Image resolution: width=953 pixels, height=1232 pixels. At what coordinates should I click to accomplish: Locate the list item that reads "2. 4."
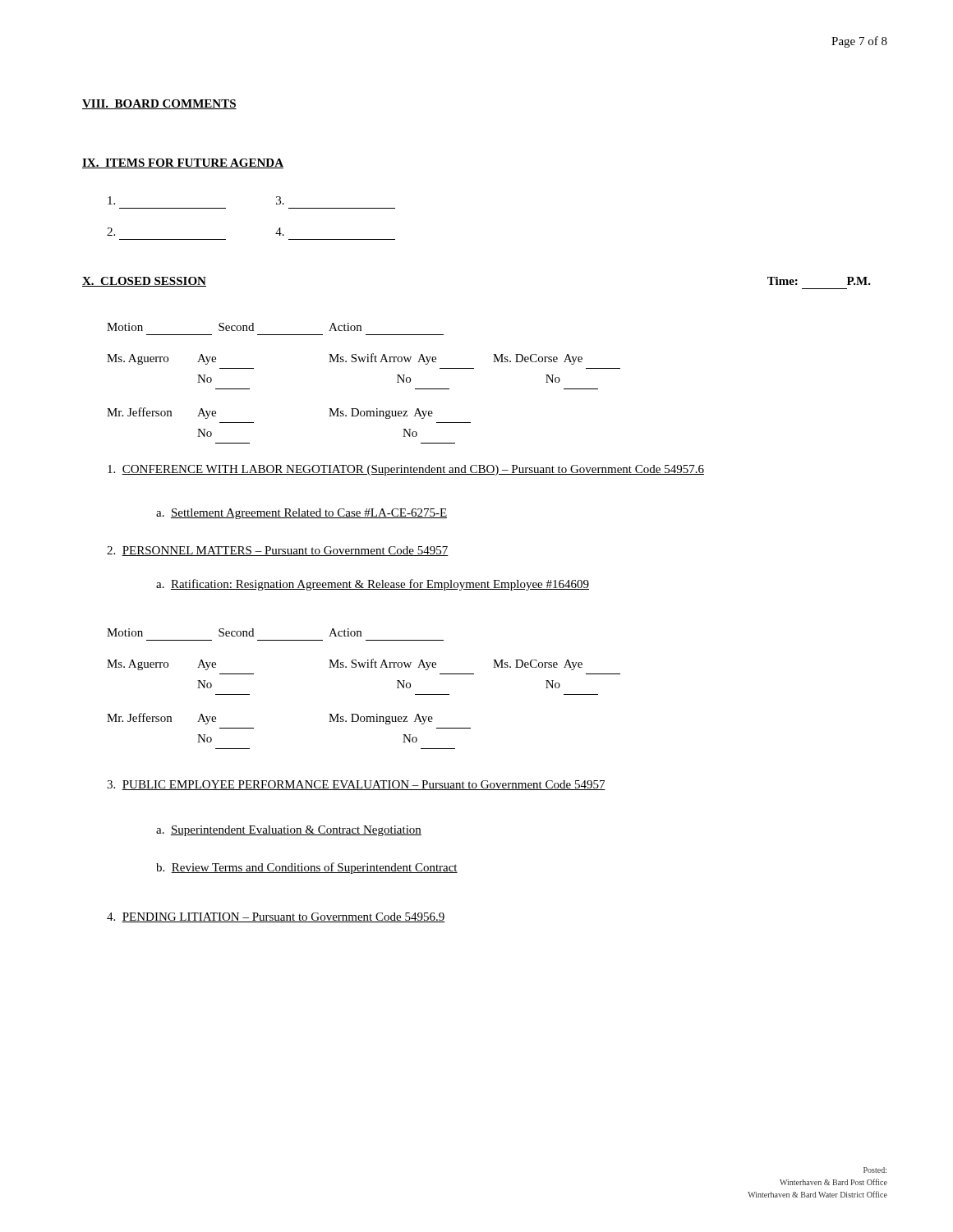pos(110,231)
